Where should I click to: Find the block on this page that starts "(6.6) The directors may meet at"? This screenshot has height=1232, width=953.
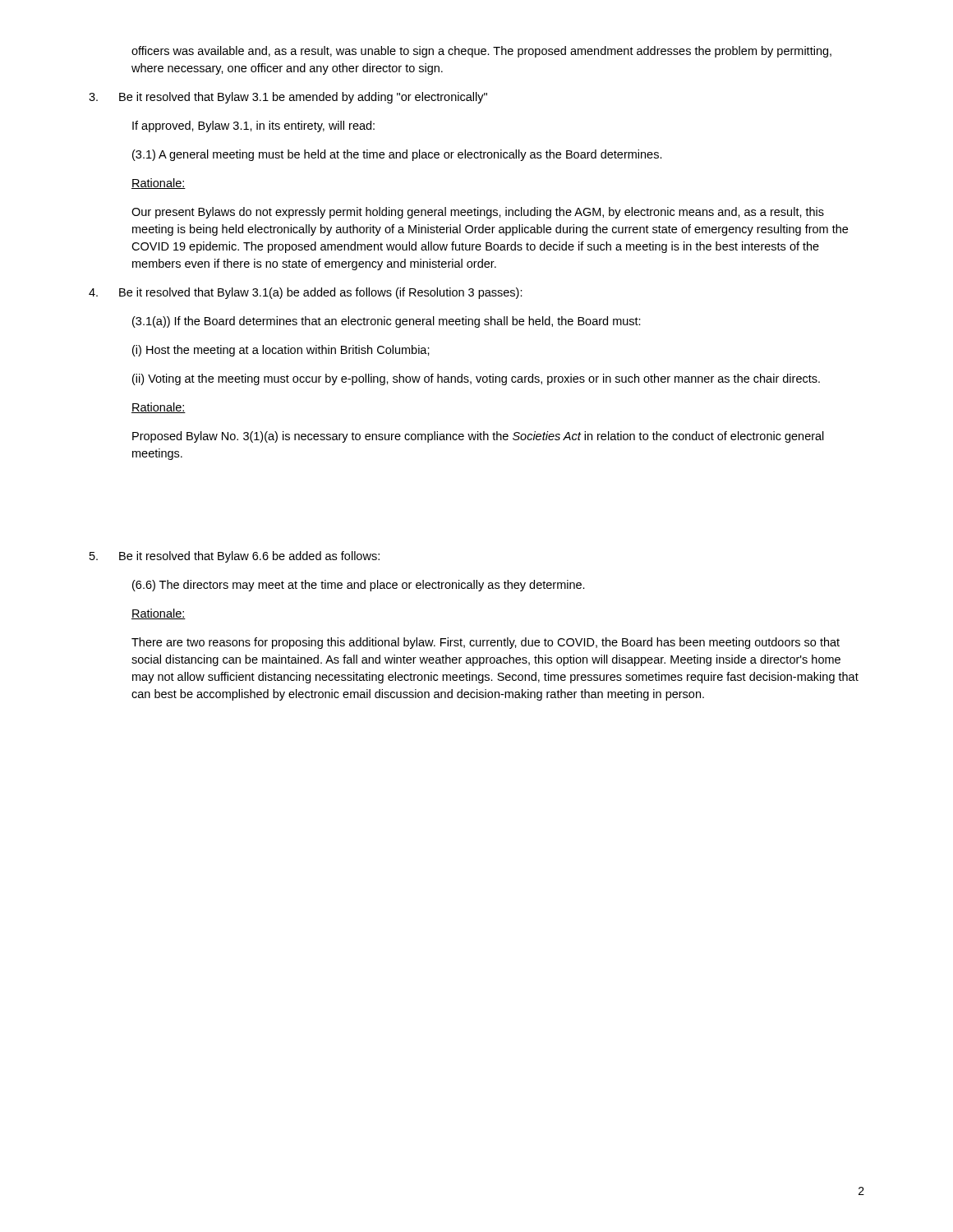click(498, 585)
